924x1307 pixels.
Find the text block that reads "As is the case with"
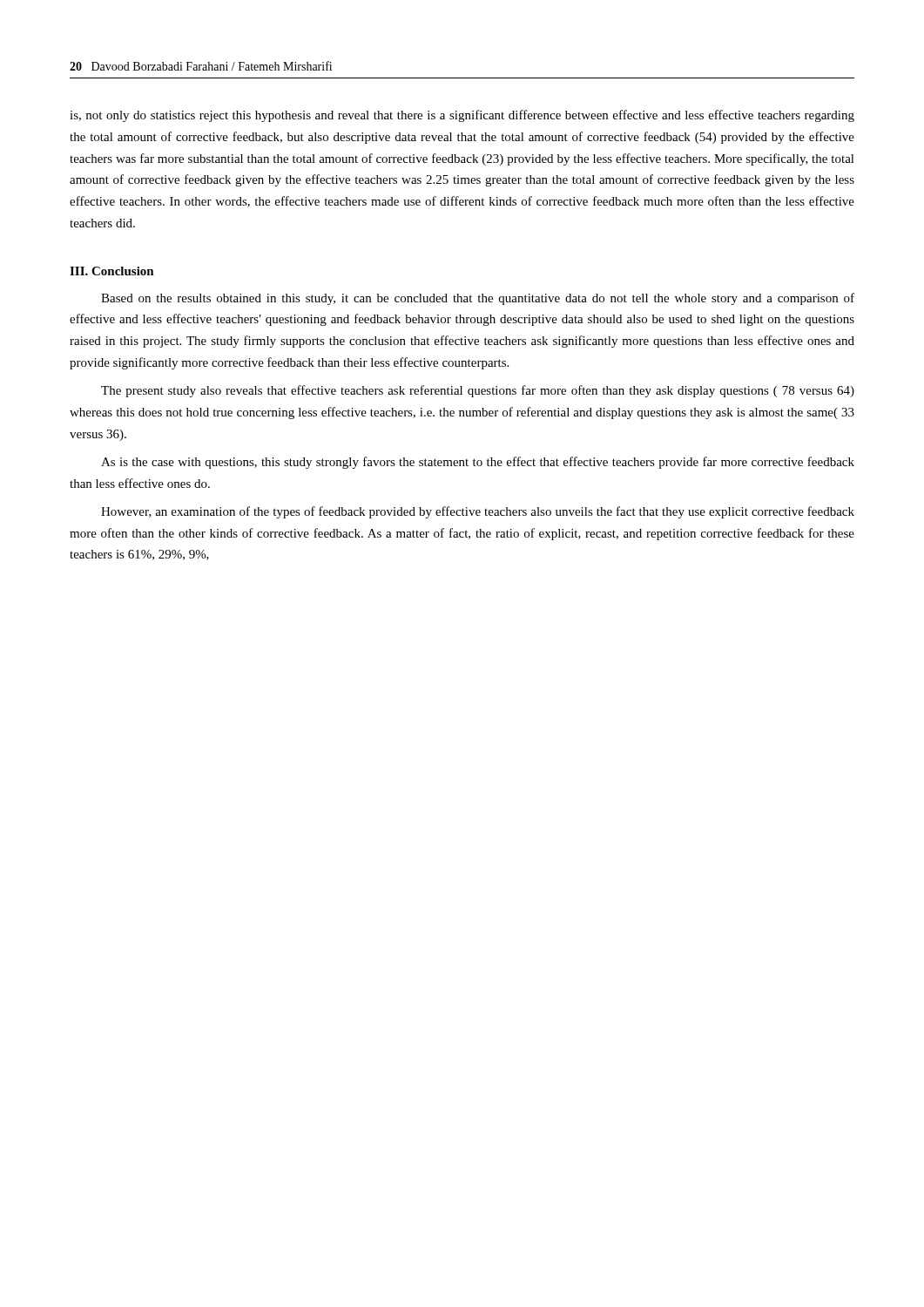(x=462, y=472)
